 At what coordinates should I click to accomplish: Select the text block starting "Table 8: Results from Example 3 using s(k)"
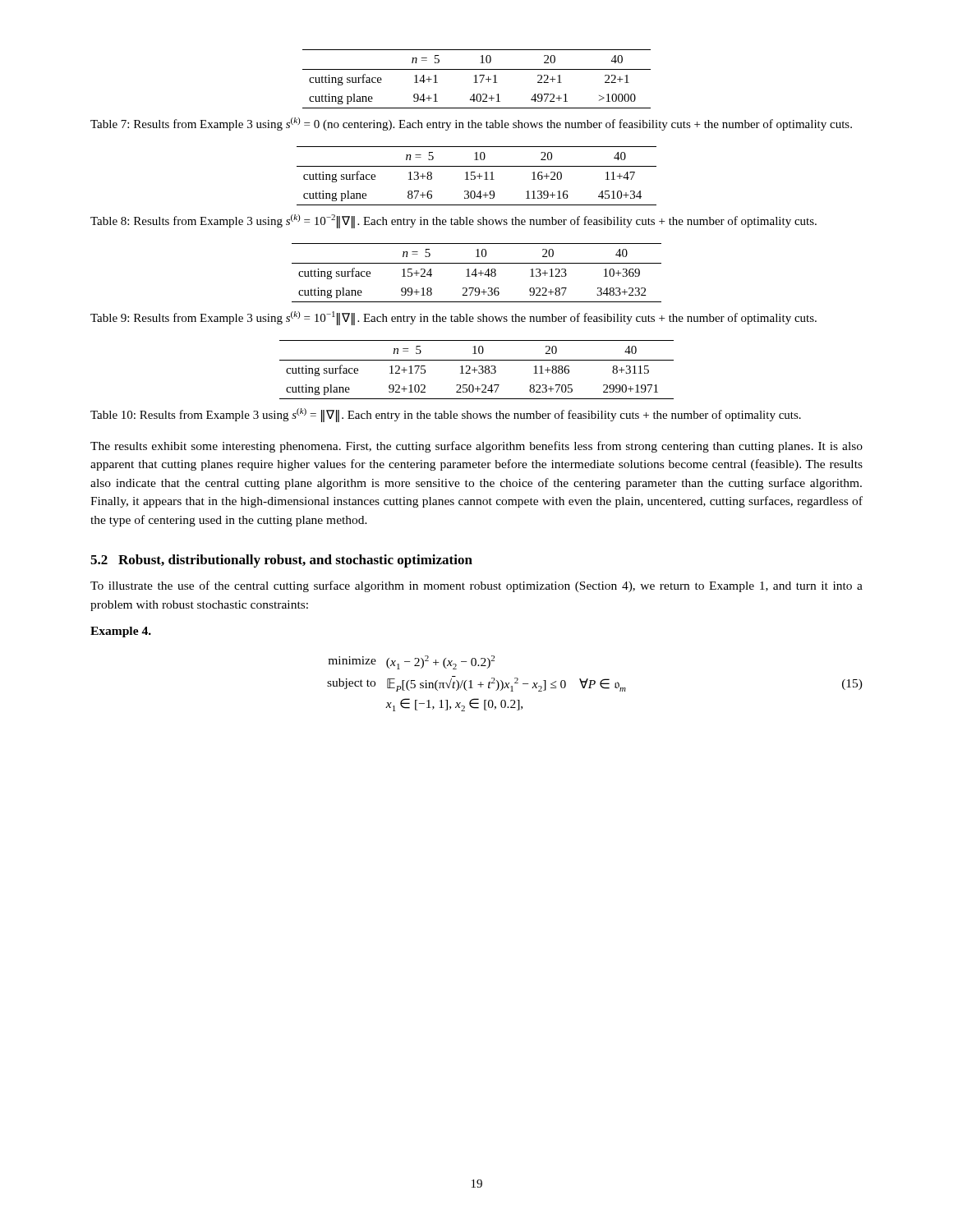(454, 220)
